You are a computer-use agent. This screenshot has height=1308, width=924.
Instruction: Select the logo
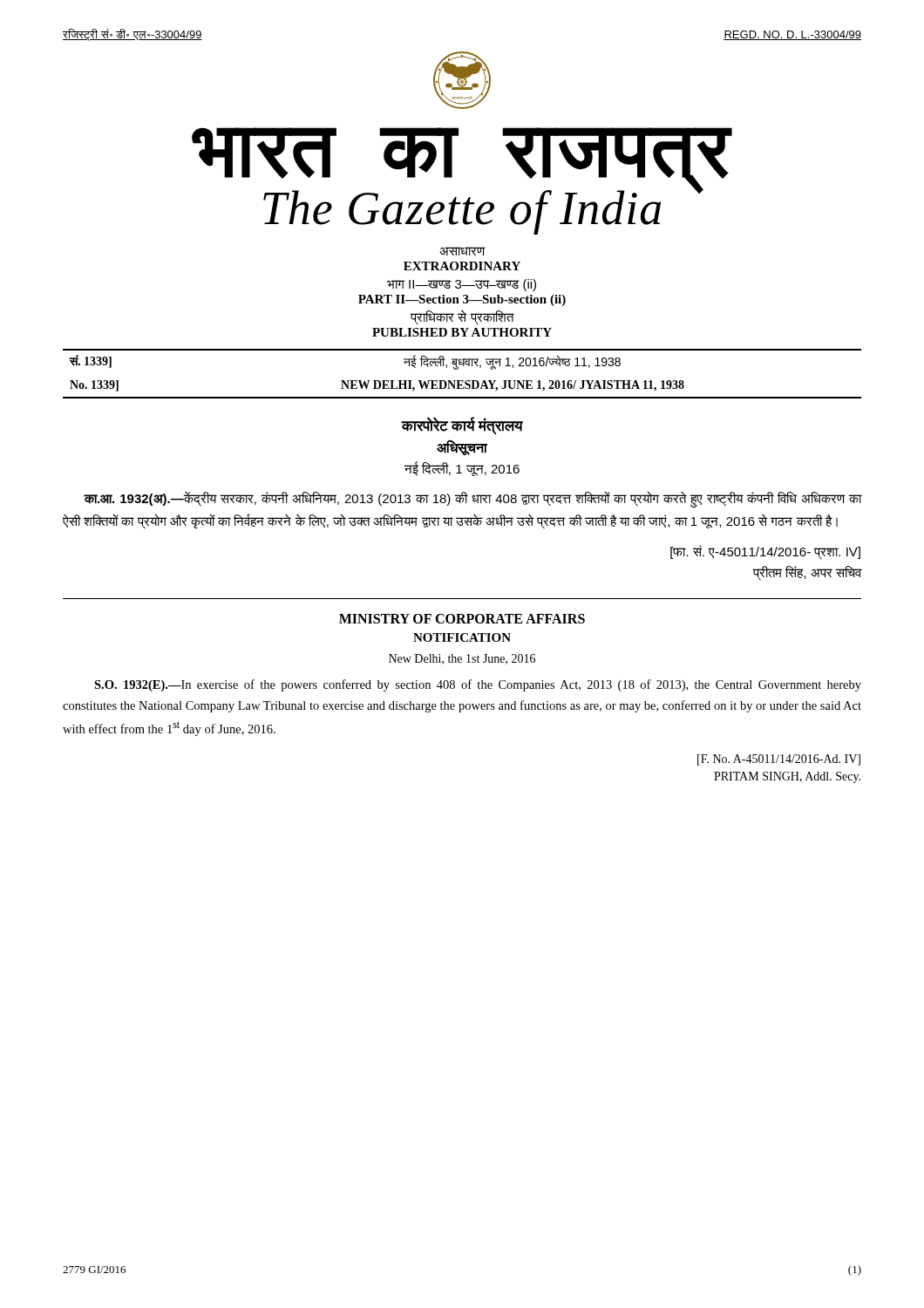[x=462, y=142]
